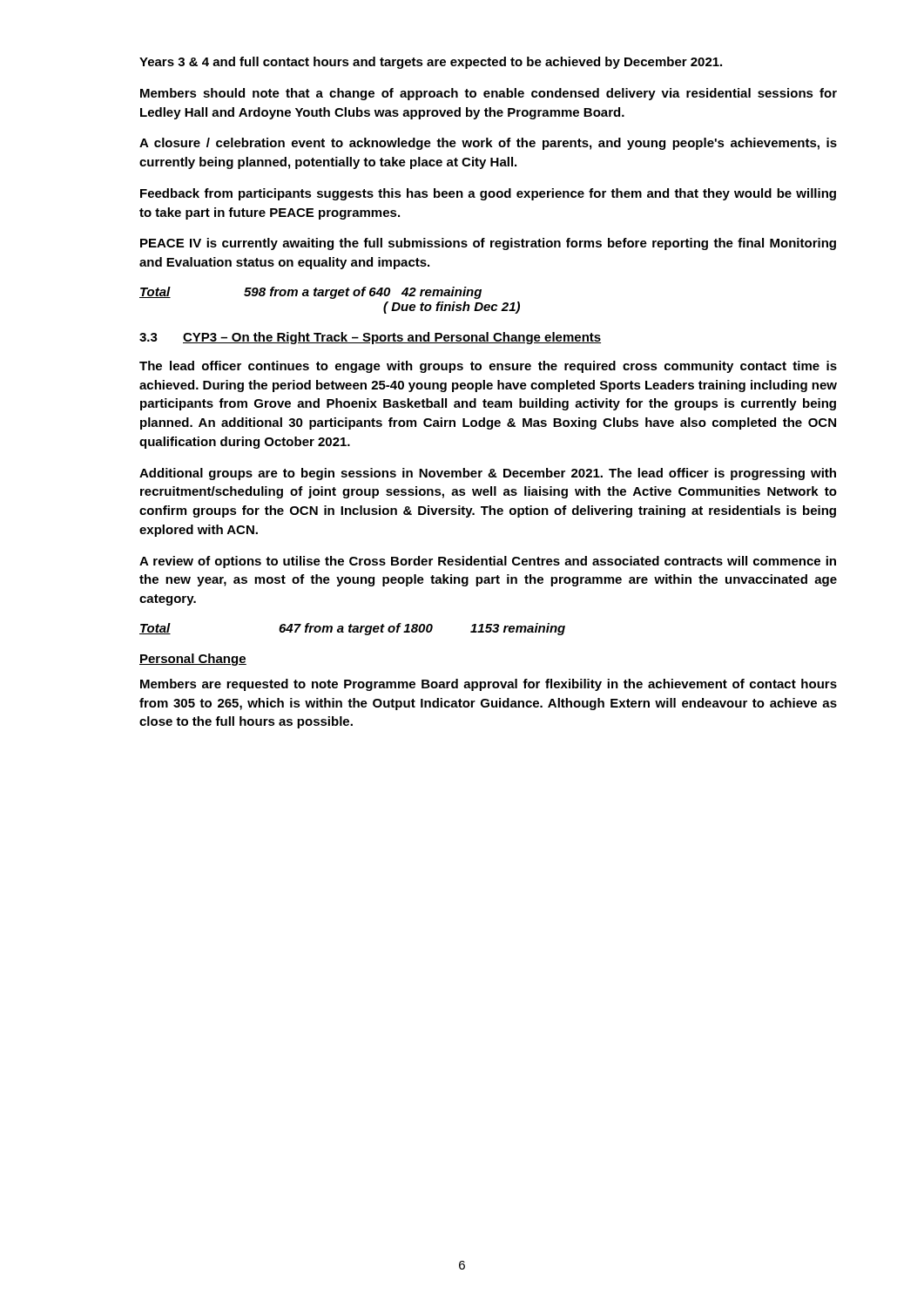Locate the passage starting "Total 598 from"

[x=330, y=299]
